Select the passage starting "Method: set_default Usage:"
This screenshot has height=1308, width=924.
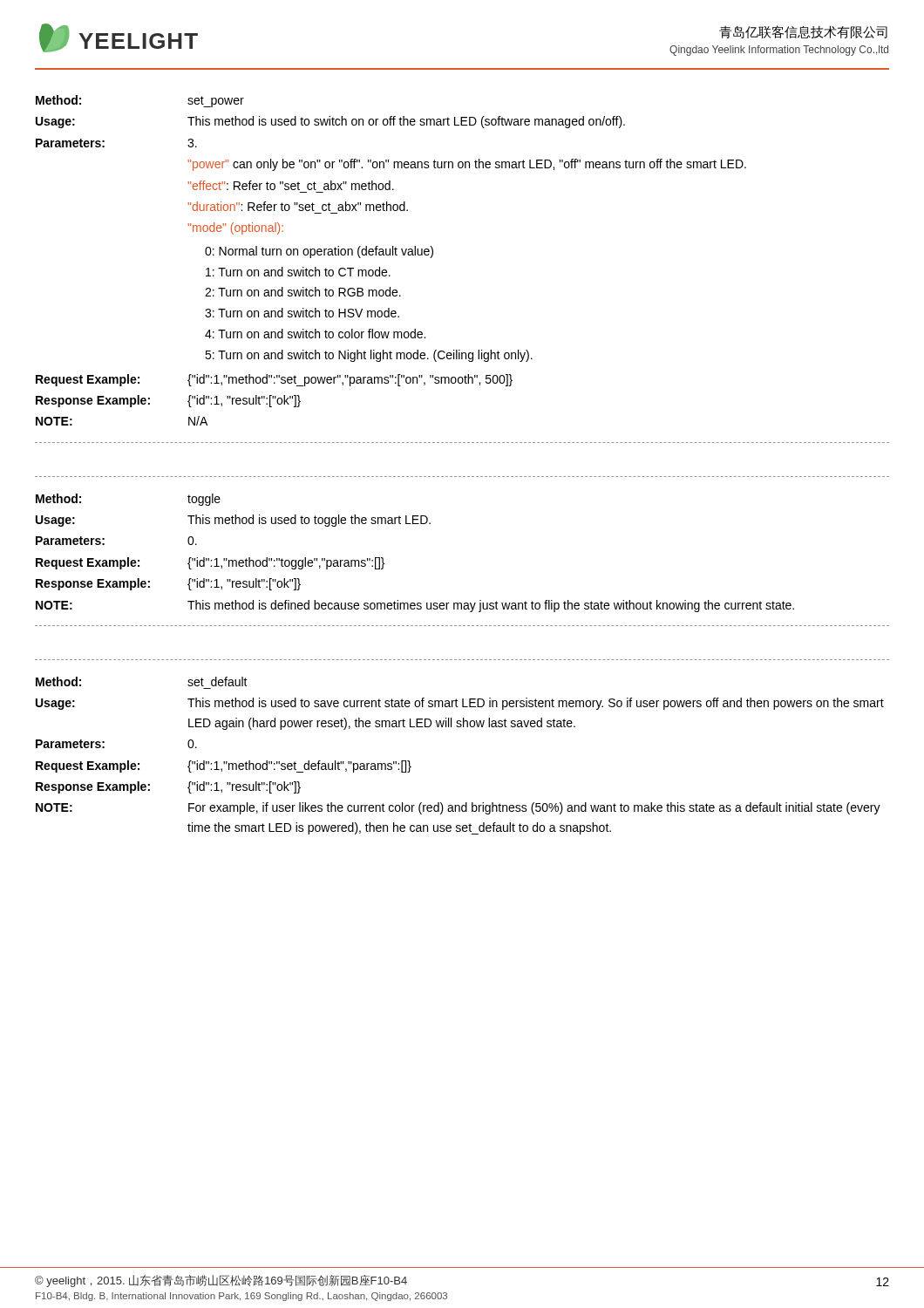pyautogui.click(x=60, y=681)
